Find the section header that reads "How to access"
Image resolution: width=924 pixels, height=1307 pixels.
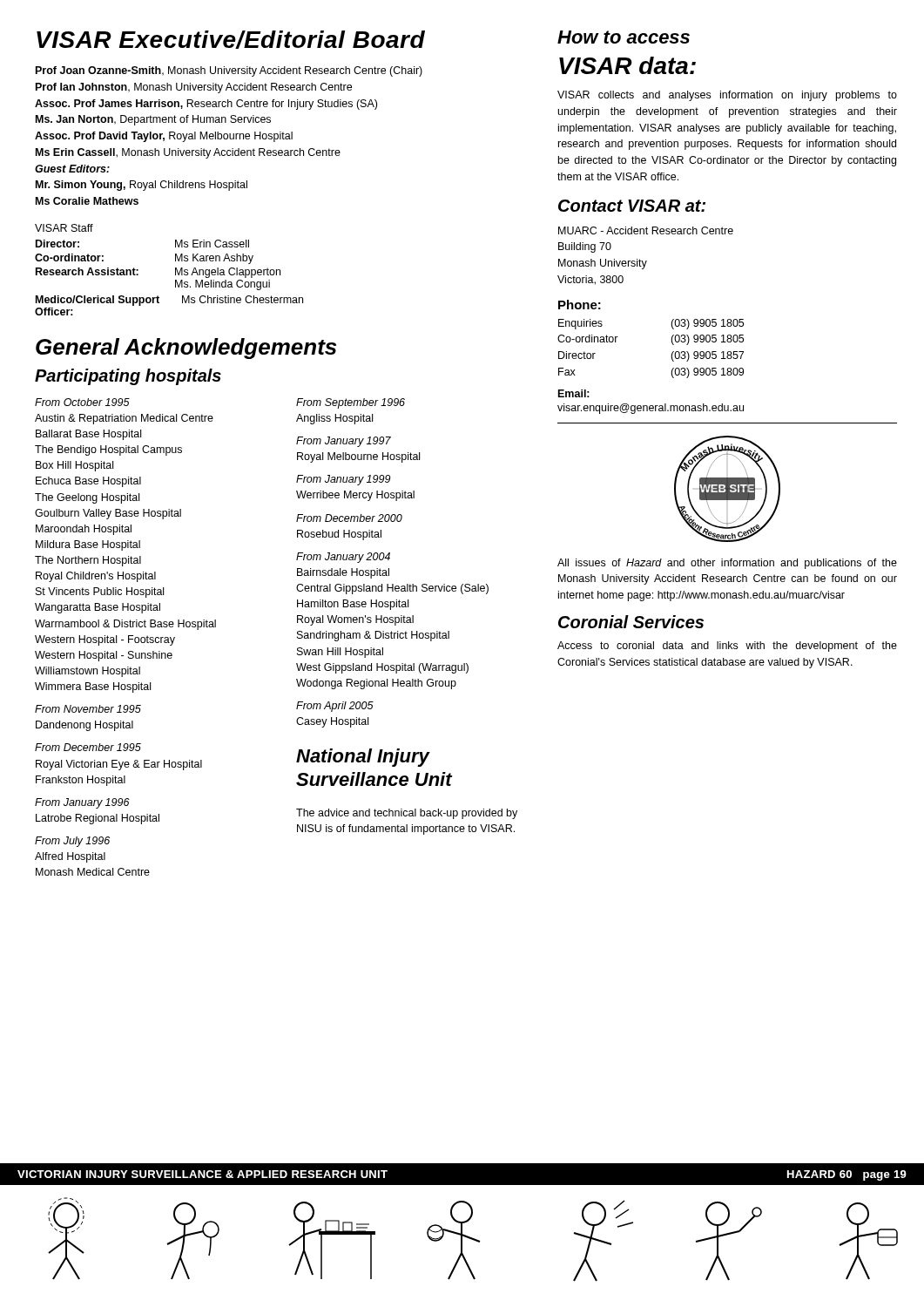624,37
